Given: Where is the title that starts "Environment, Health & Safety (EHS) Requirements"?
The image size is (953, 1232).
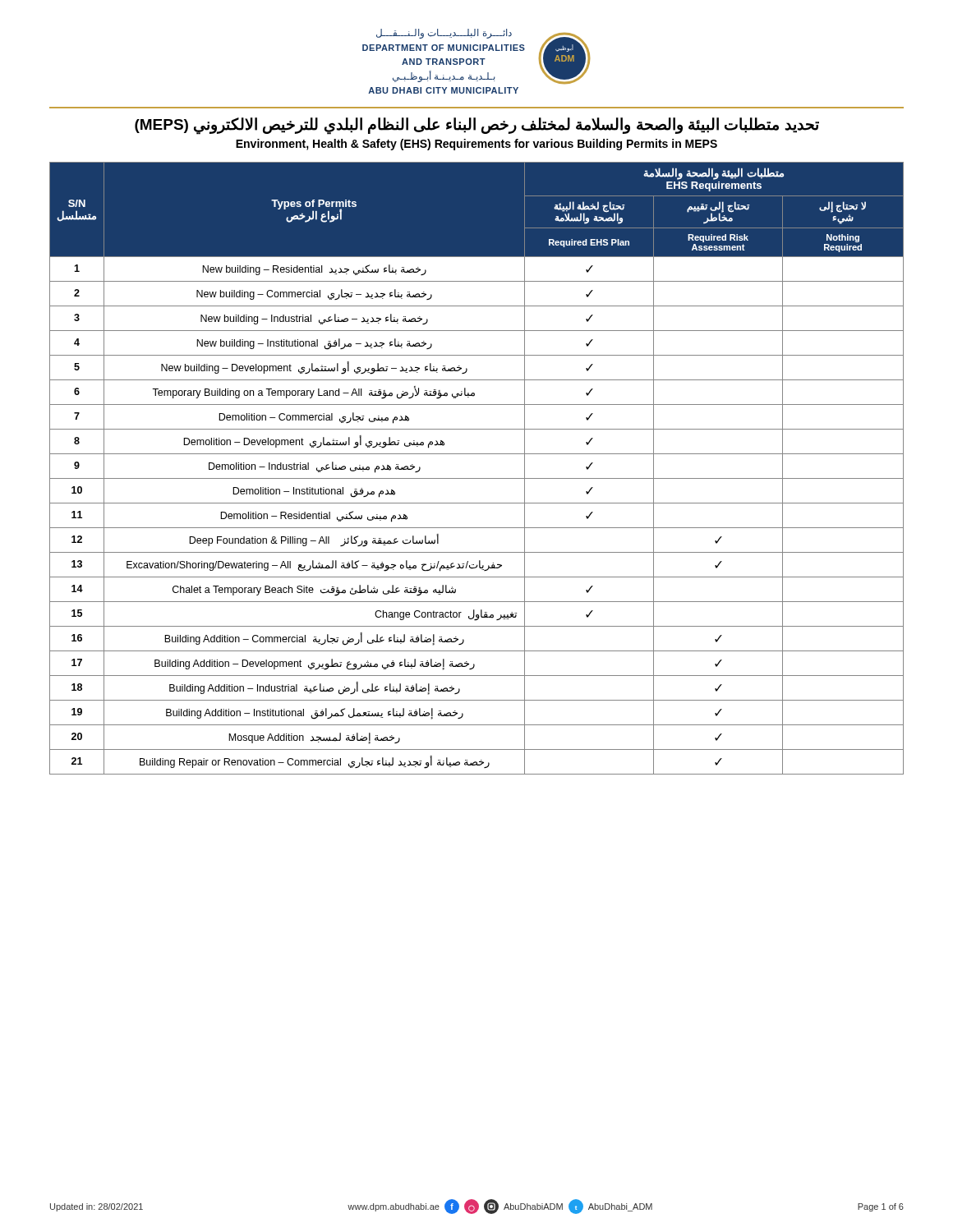Looking at the screenshot, I should (x=476, y=144).
